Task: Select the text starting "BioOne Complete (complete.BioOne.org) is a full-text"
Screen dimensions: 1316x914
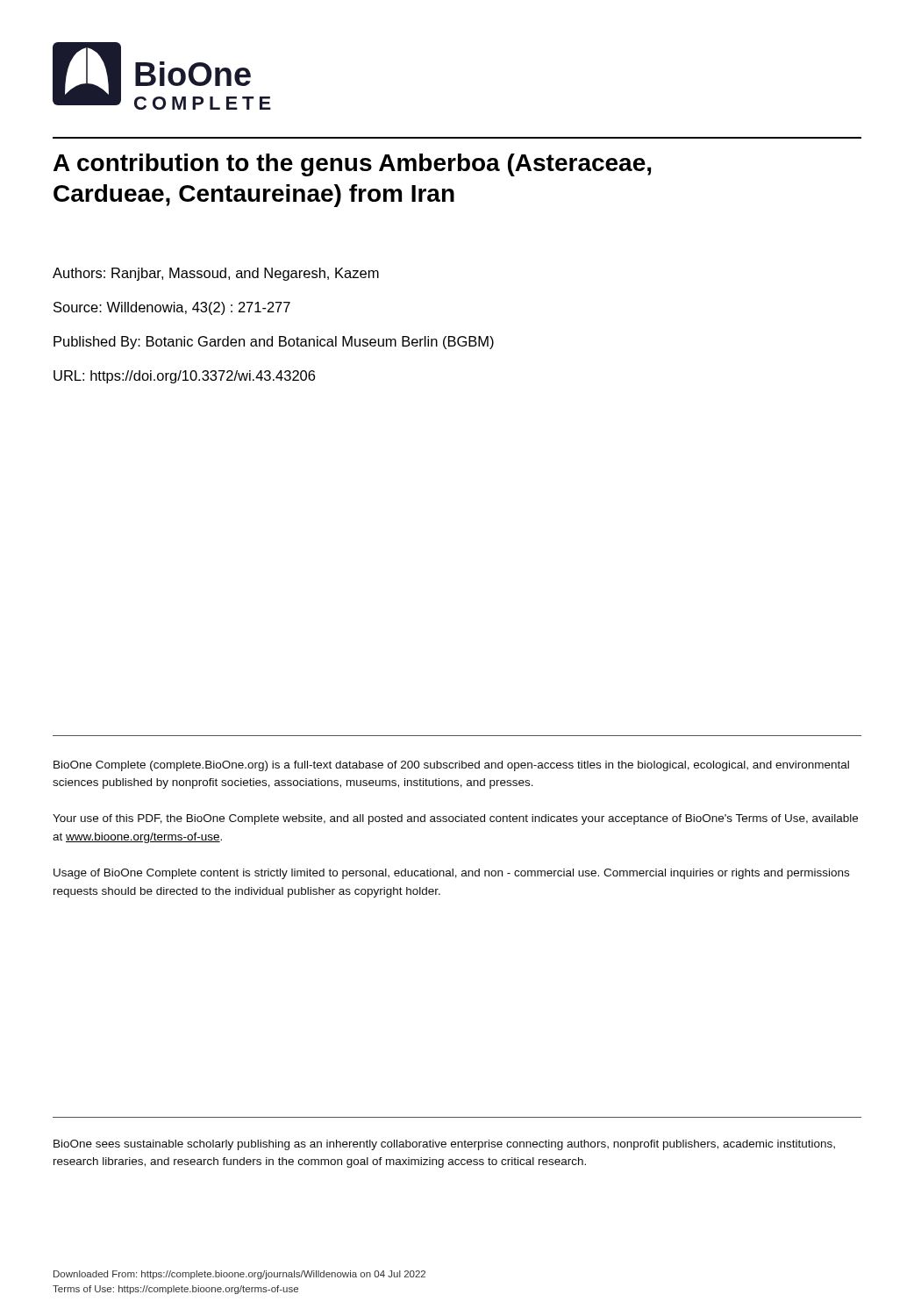Action: [451, 773]
